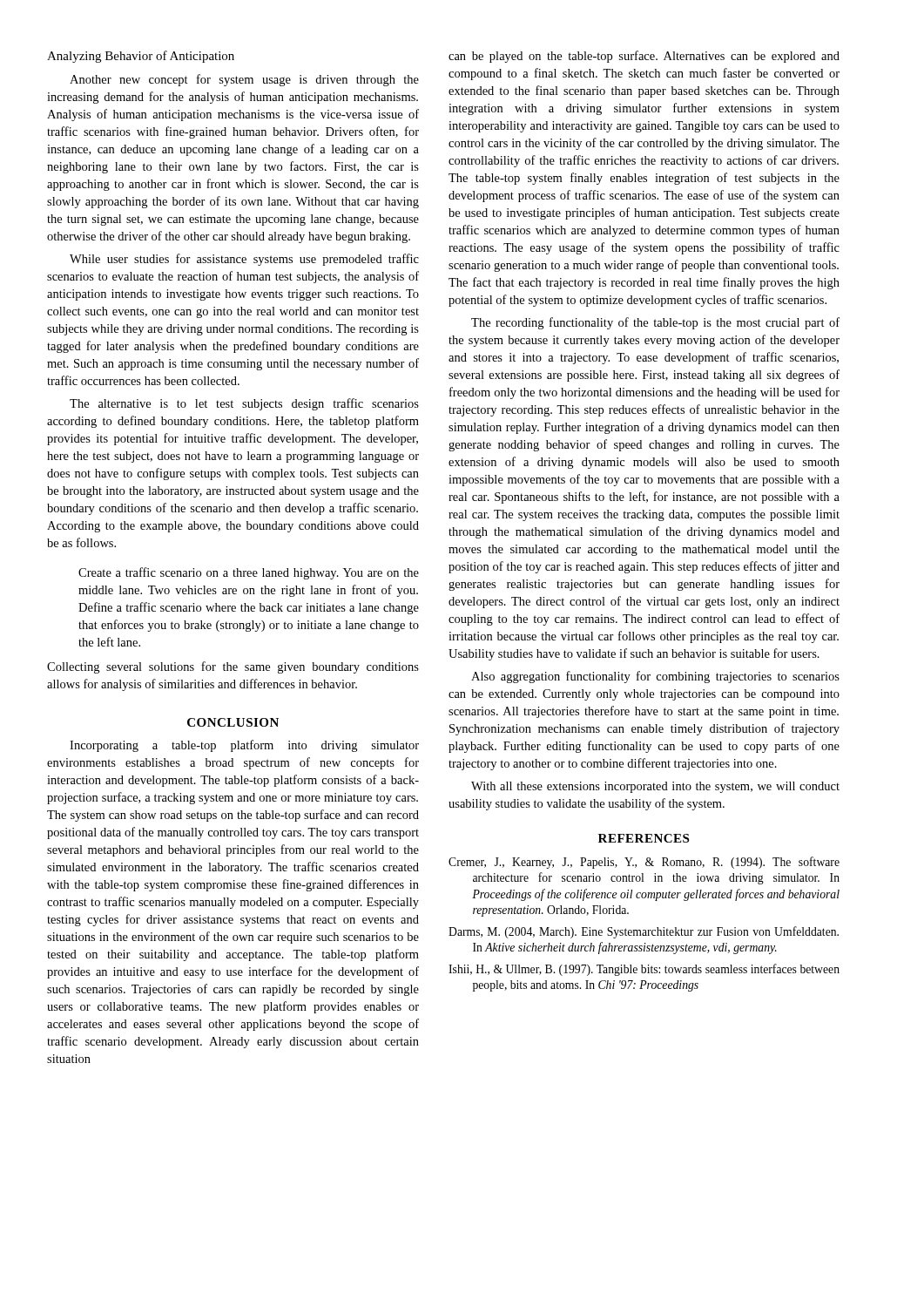Where is the passage that starts "can be played on the"?
Screen dimensions: 1307x924
point(644,178)
